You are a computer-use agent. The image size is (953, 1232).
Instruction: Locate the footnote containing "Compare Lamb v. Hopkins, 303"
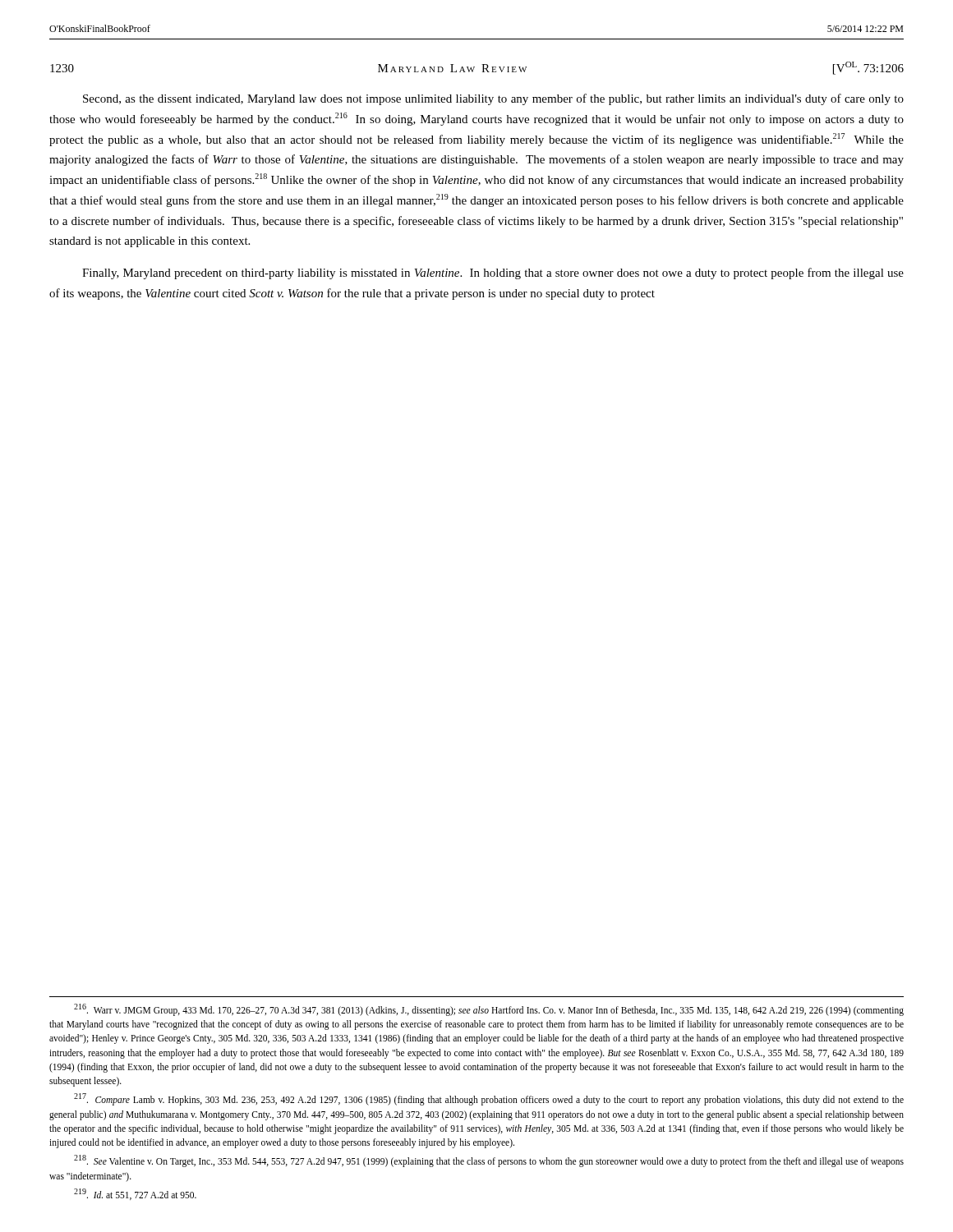tap(476, 1120)
